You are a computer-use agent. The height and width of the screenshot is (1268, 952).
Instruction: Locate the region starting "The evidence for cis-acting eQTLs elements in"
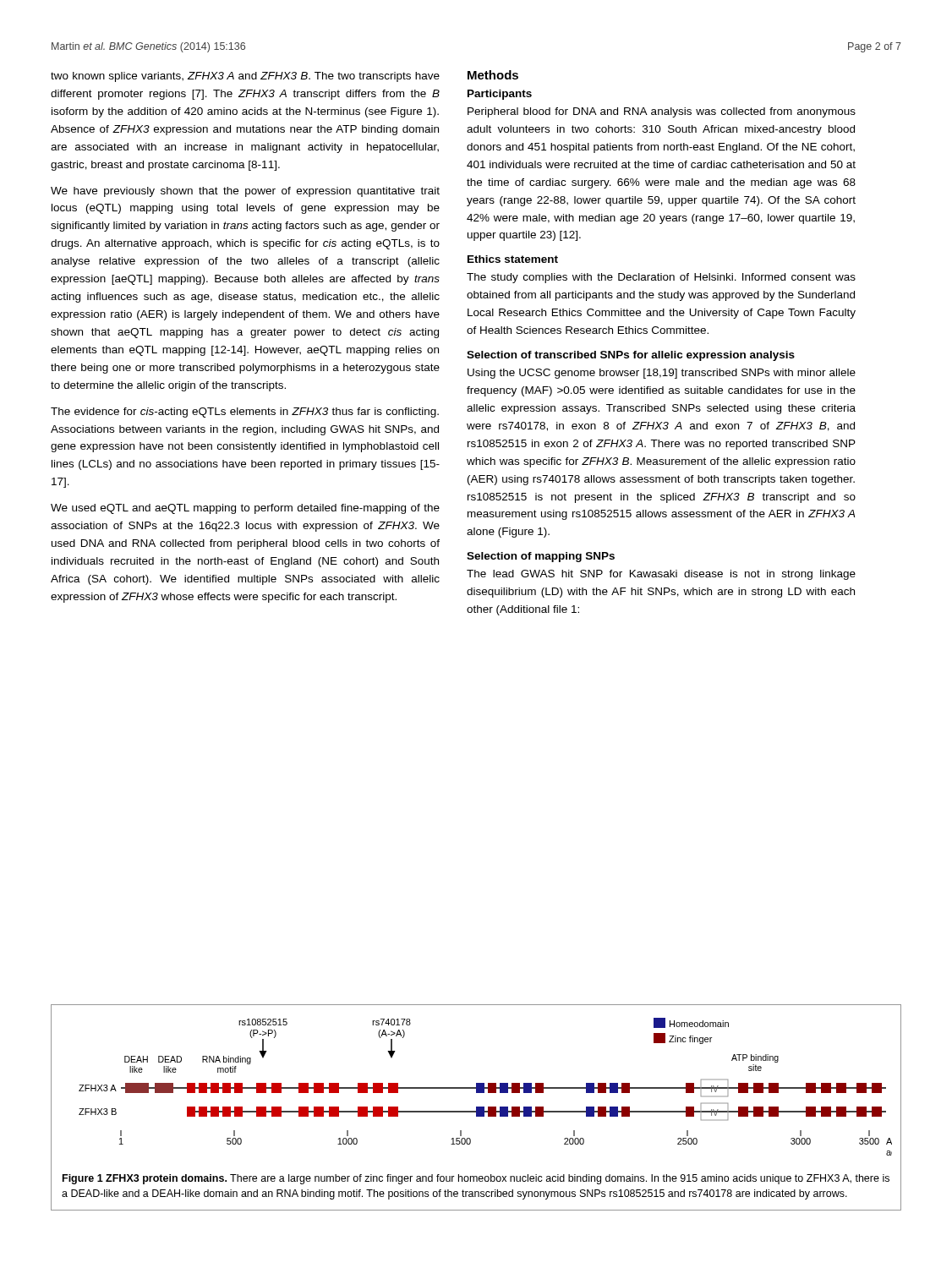[245, 447]
